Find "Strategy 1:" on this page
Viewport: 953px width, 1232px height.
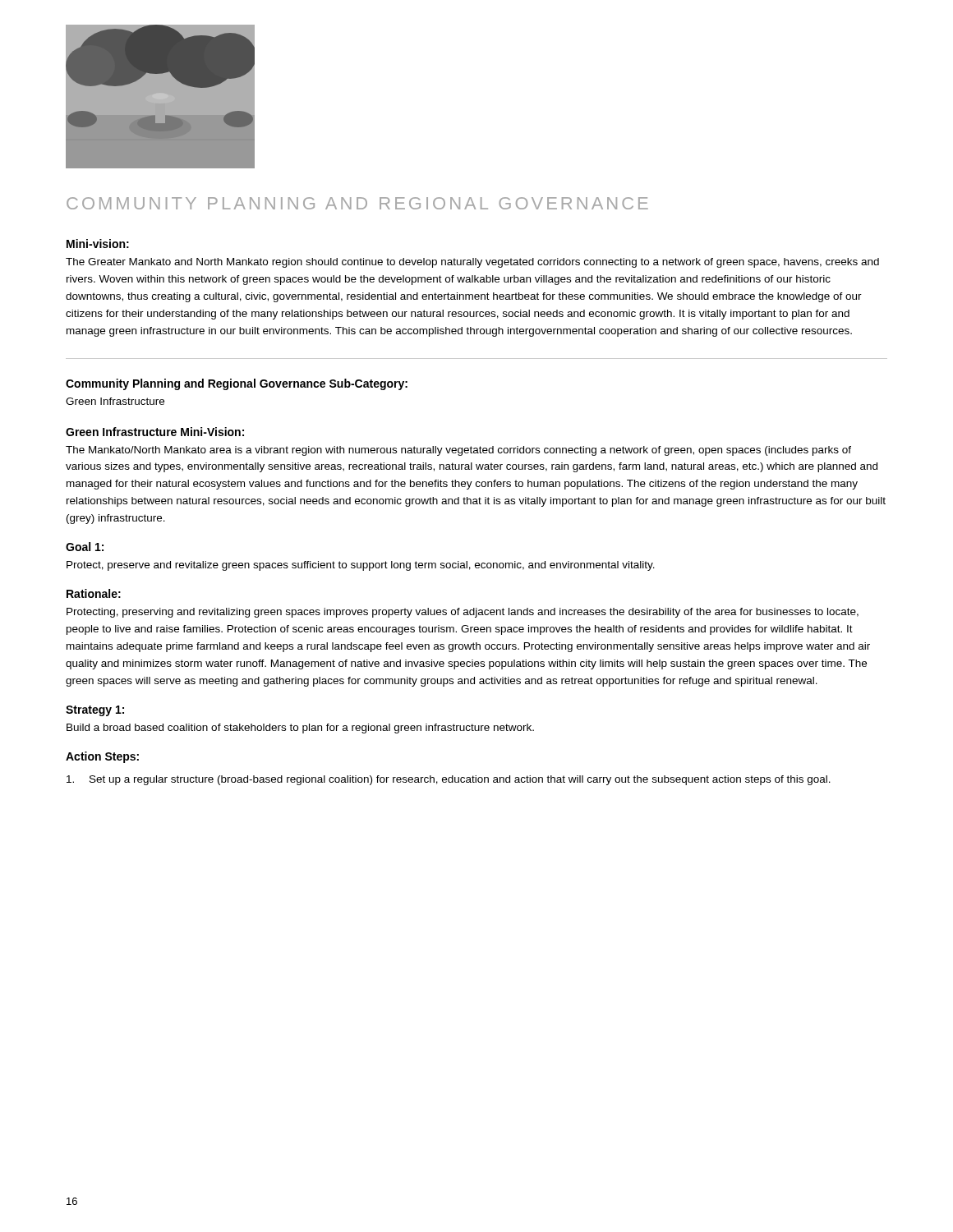(x=95, y=709)
